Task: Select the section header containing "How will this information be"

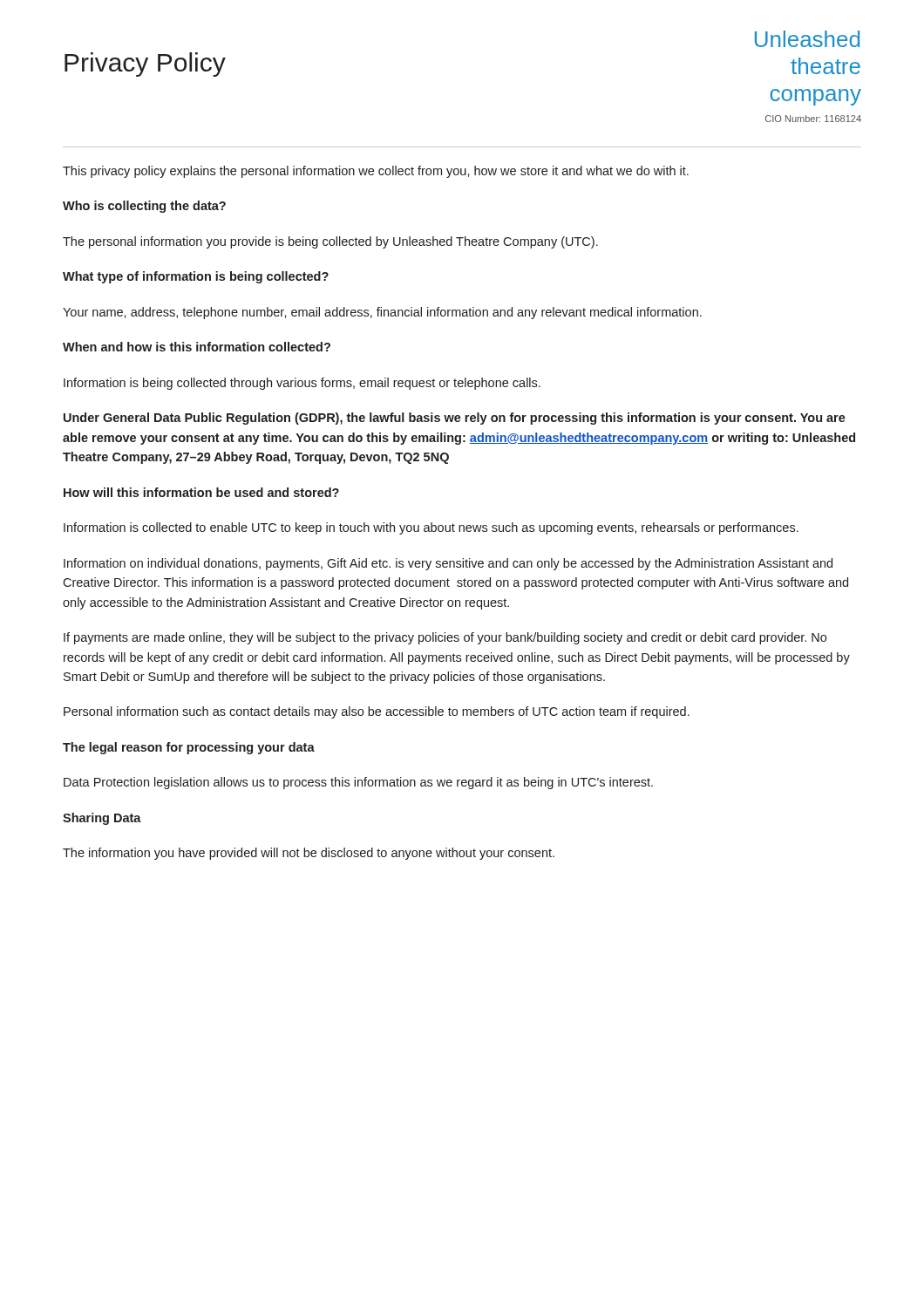Action: [x=201, y=492]
